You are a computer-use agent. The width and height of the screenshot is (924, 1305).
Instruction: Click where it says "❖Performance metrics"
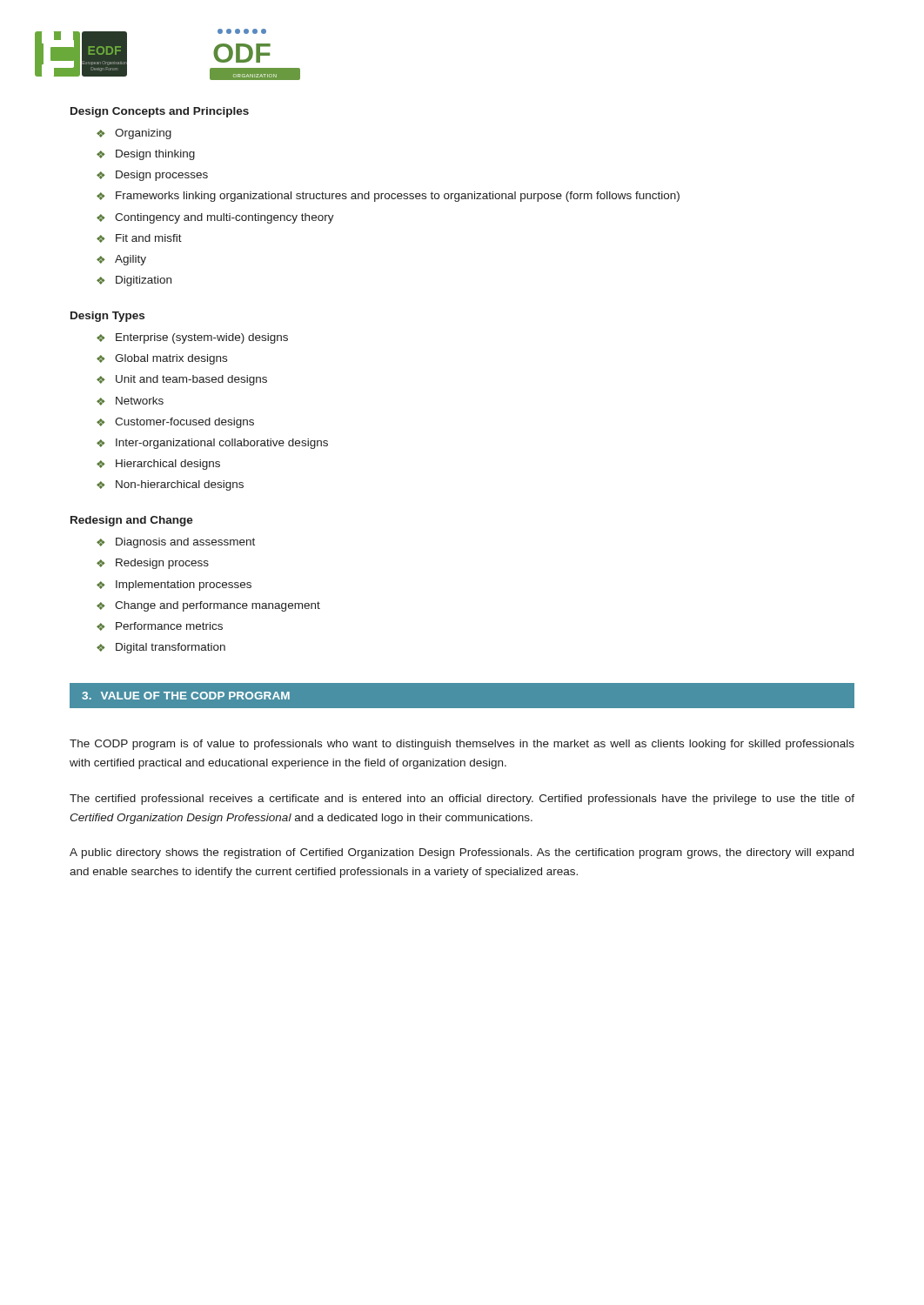tap(159, 627)
